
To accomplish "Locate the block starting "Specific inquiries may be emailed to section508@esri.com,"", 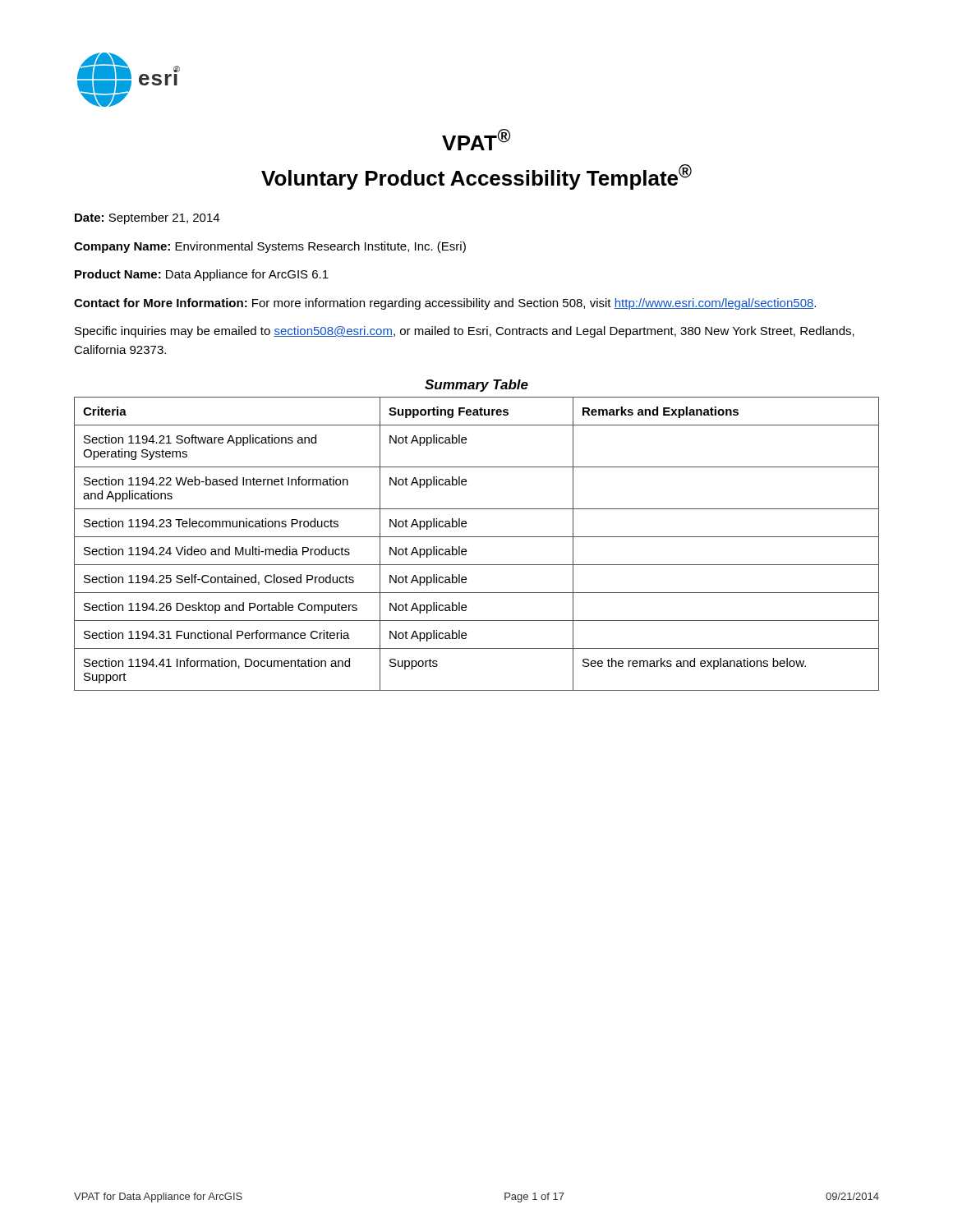I will tap(464, 340).
